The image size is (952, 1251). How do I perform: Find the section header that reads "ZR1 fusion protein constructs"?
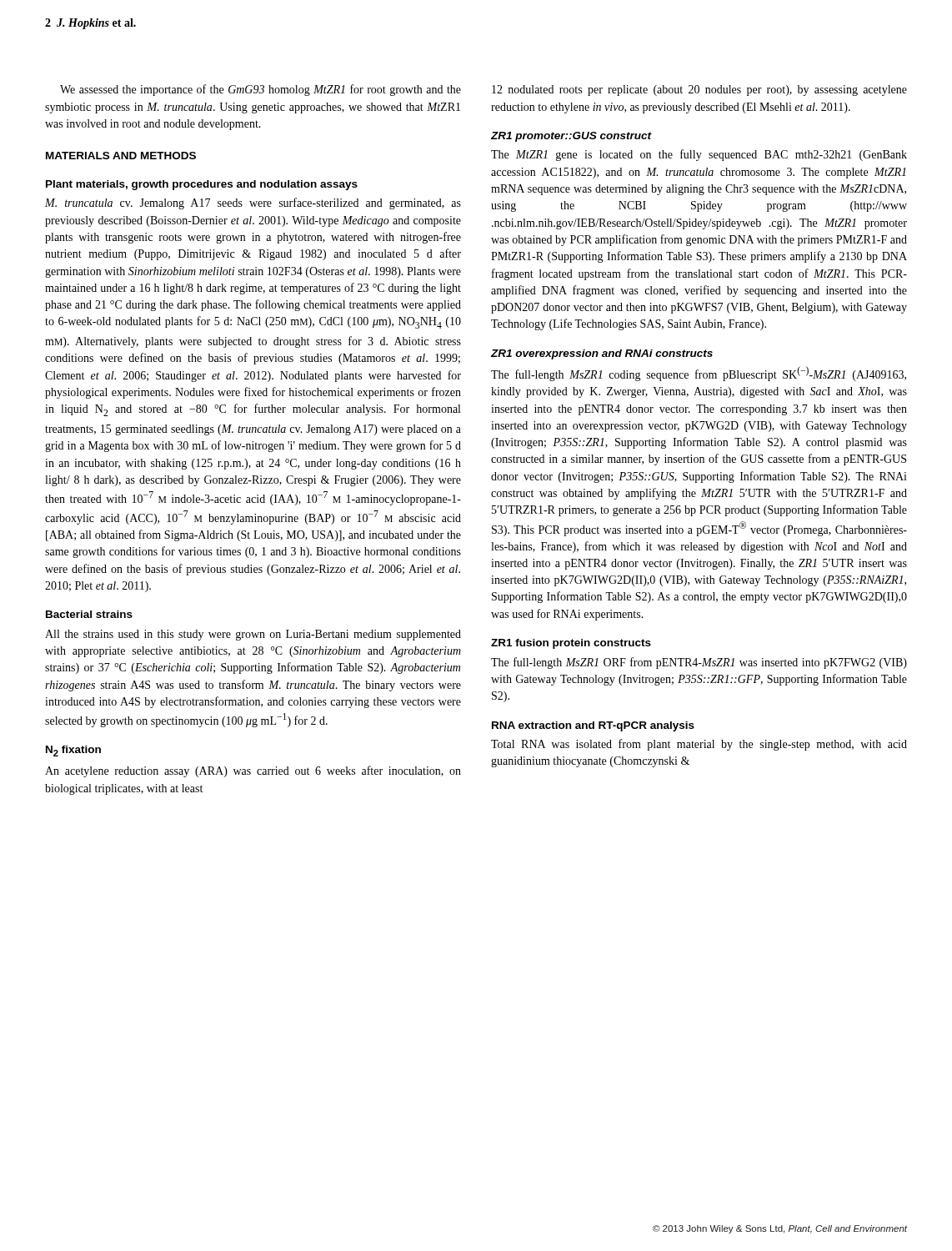coord(571,644)
